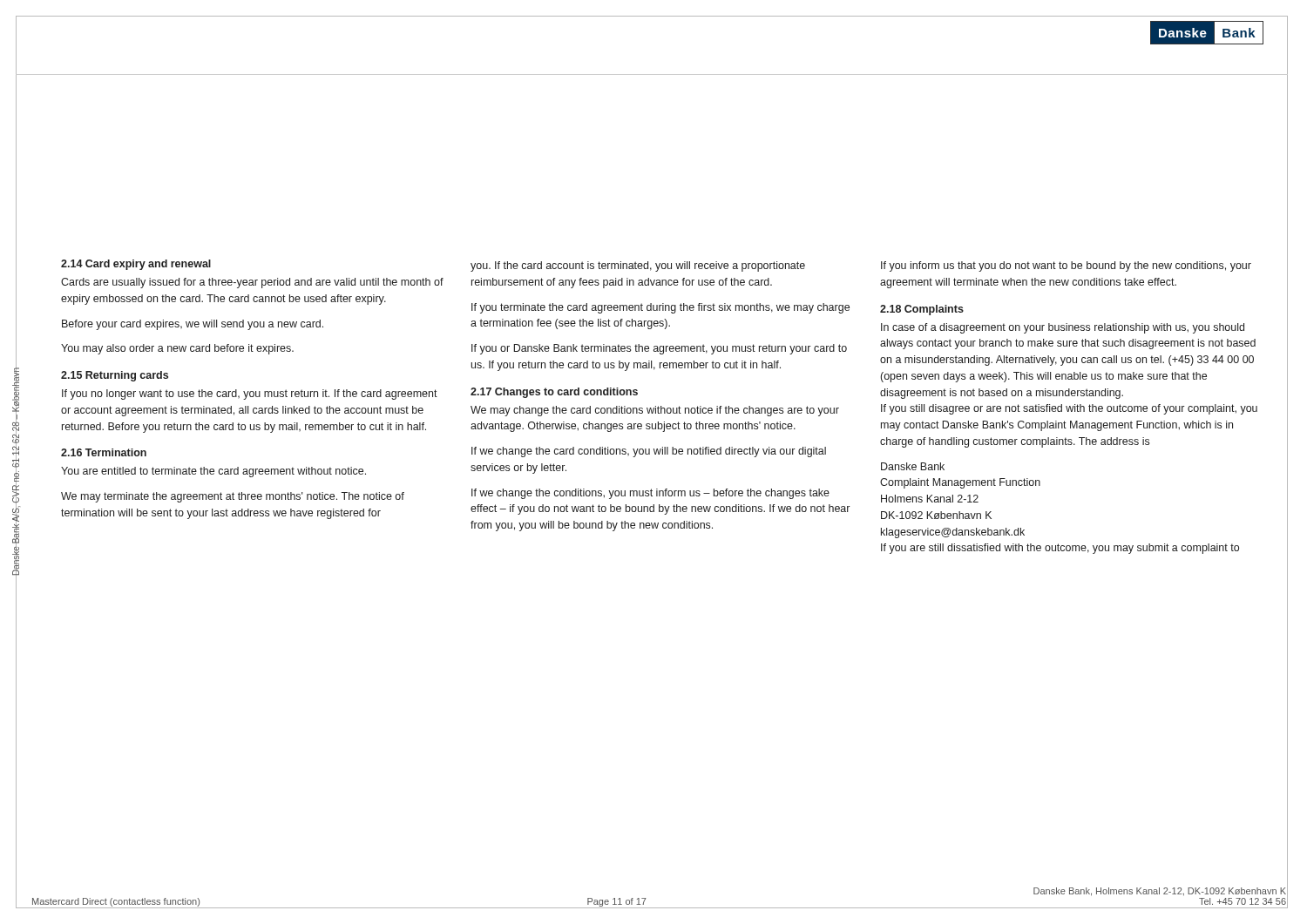
Task: Find the region starting "If we change the conditions, you must inform"
Action: [660, 509]
